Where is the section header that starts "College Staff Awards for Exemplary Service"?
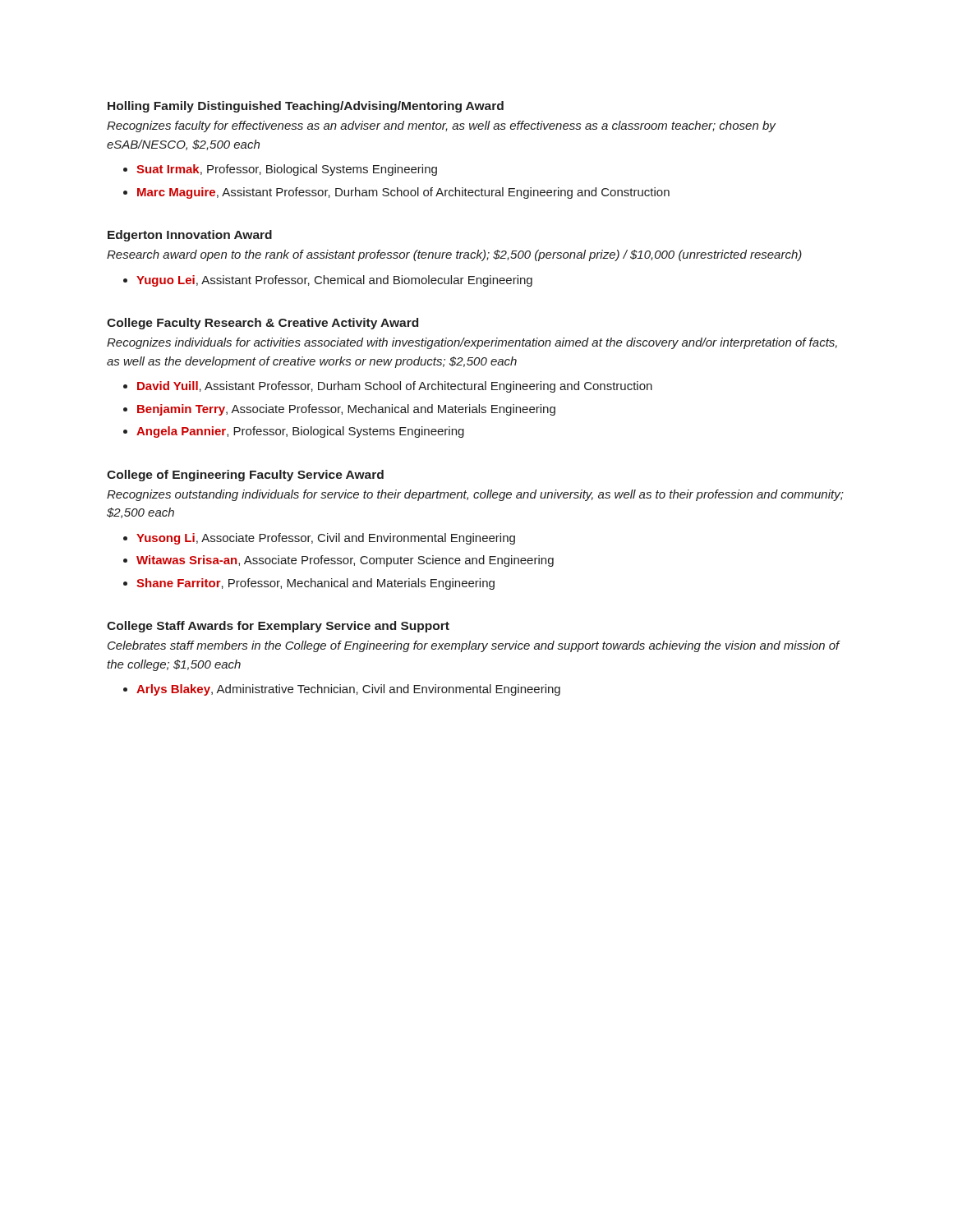 pos(278,625)
